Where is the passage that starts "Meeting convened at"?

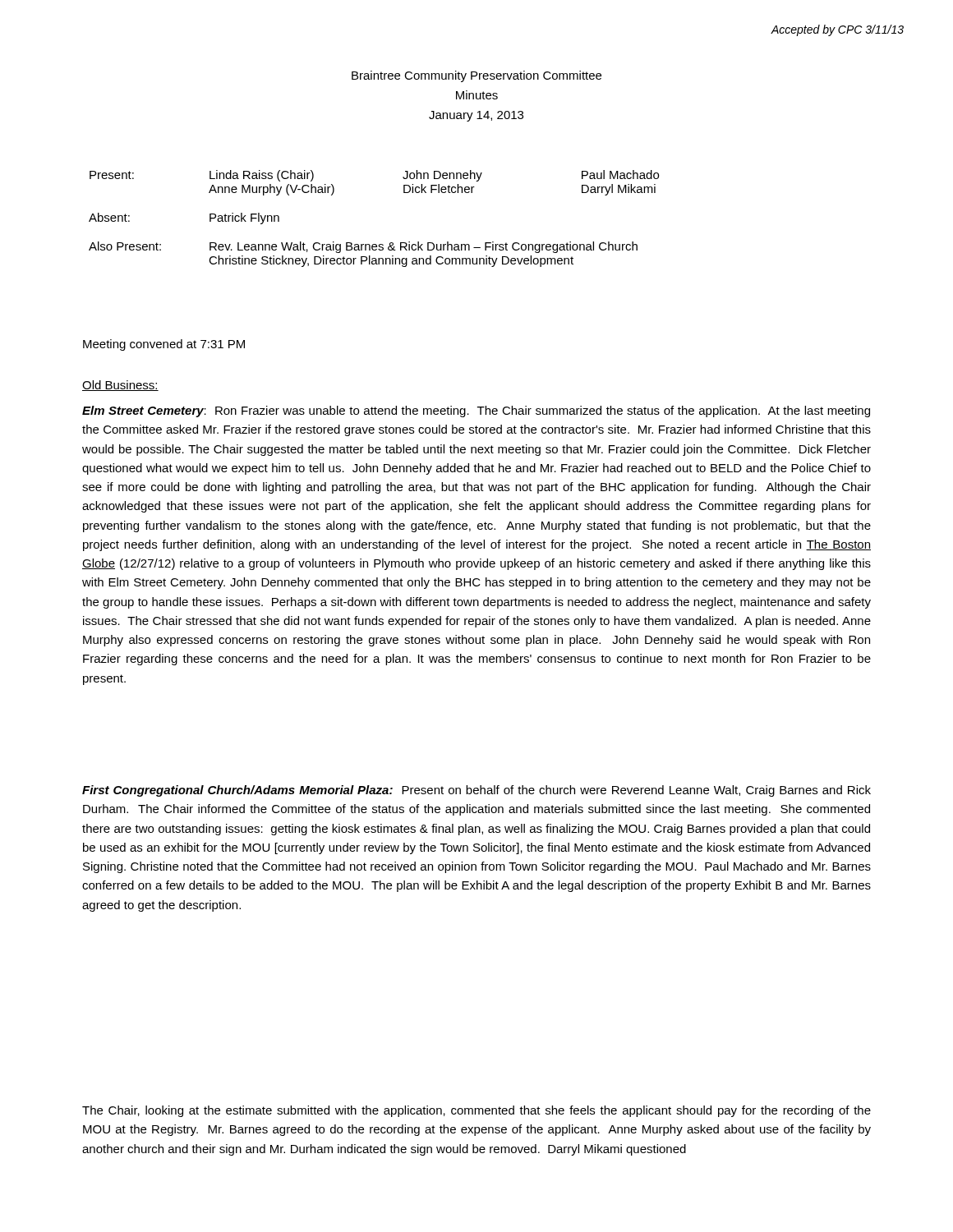click(164, 344)
